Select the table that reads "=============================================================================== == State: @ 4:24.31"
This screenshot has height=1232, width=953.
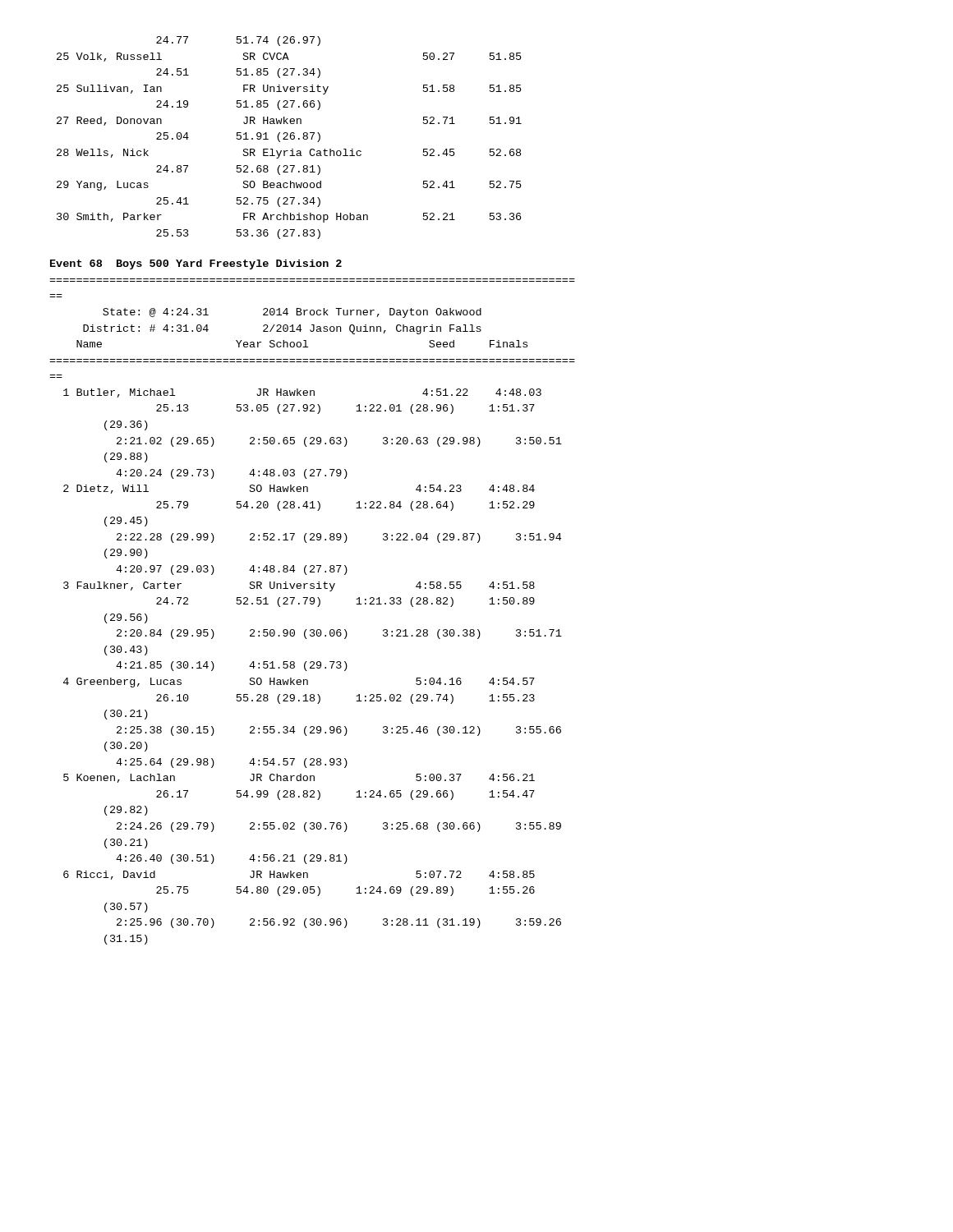(x=476, y=610)
